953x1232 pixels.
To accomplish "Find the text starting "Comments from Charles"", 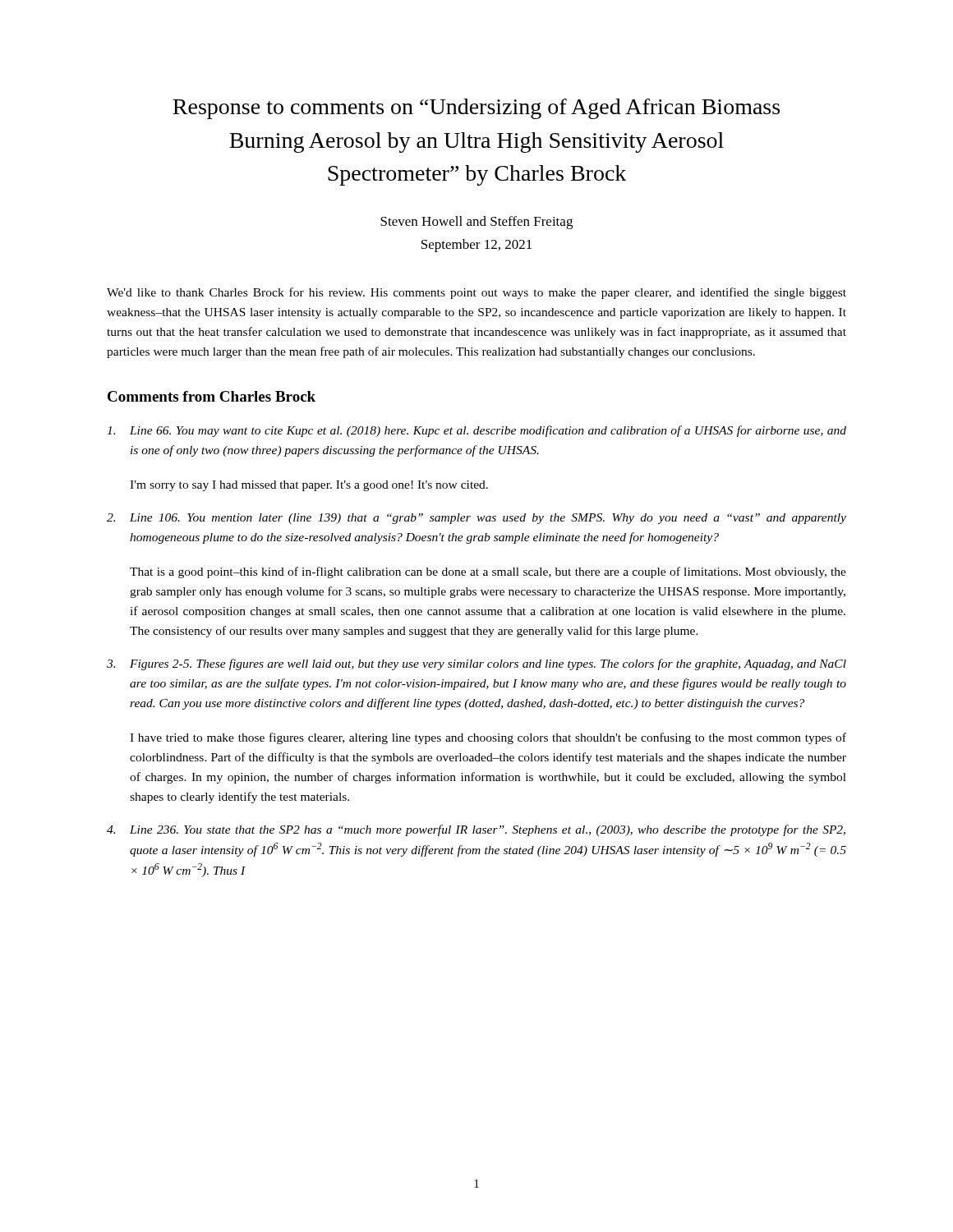I will (x=211, y=396).
